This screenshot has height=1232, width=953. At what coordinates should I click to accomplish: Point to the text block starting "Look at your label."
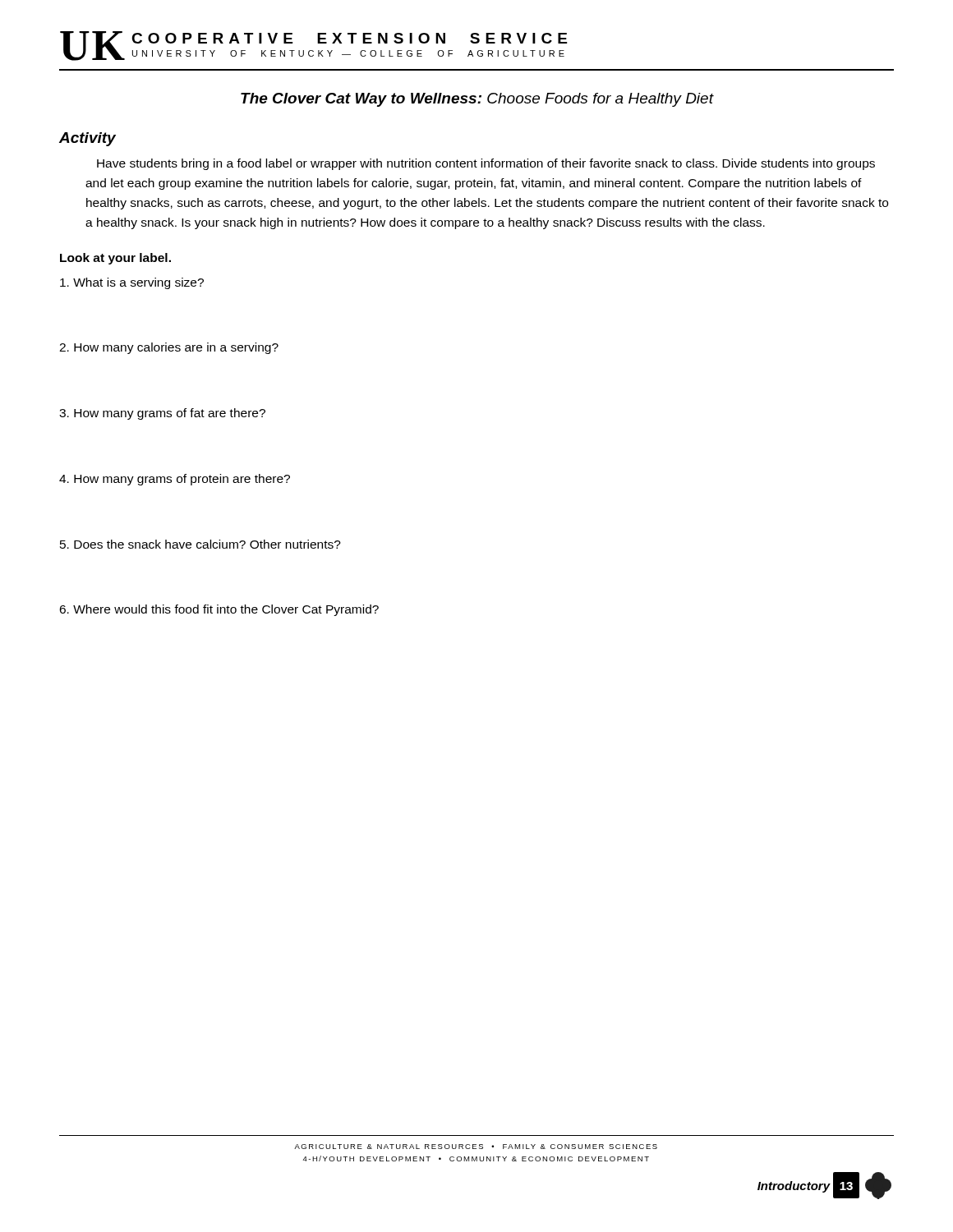tap(115, 257)
